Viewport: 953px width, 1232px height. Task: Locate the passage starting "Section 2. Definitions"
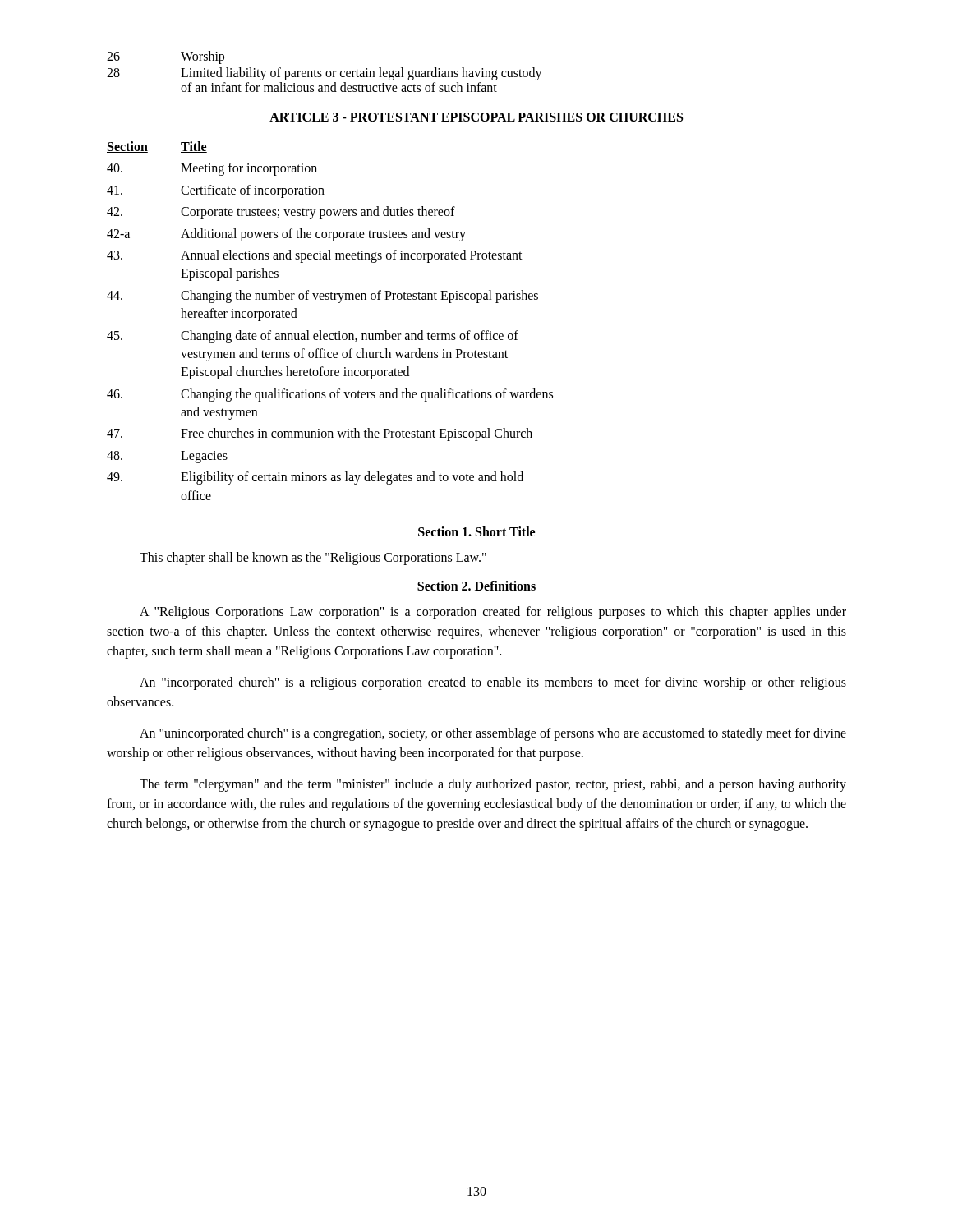point(476,586)
